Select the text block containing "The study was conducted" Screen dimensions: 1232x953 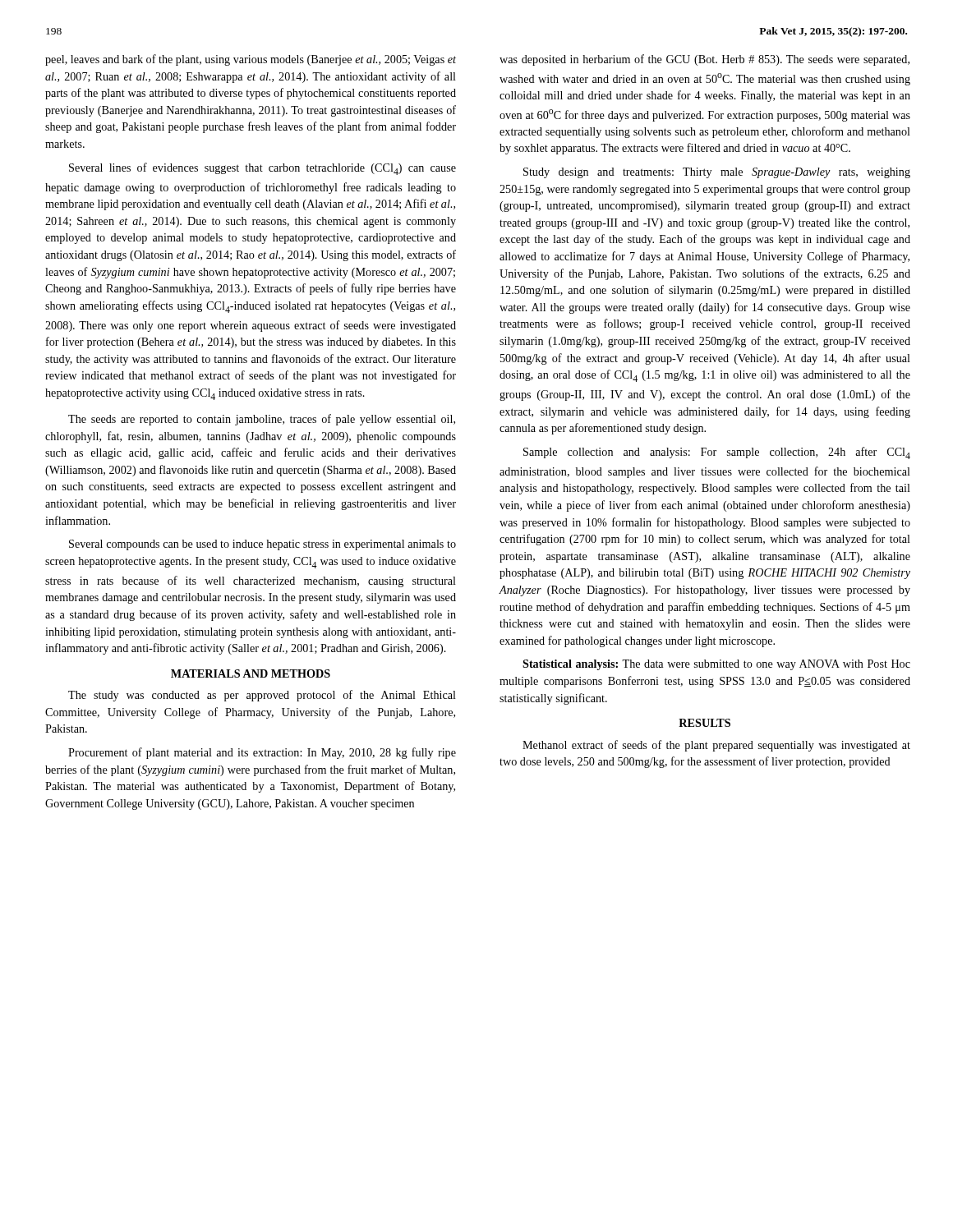point(251,712)
